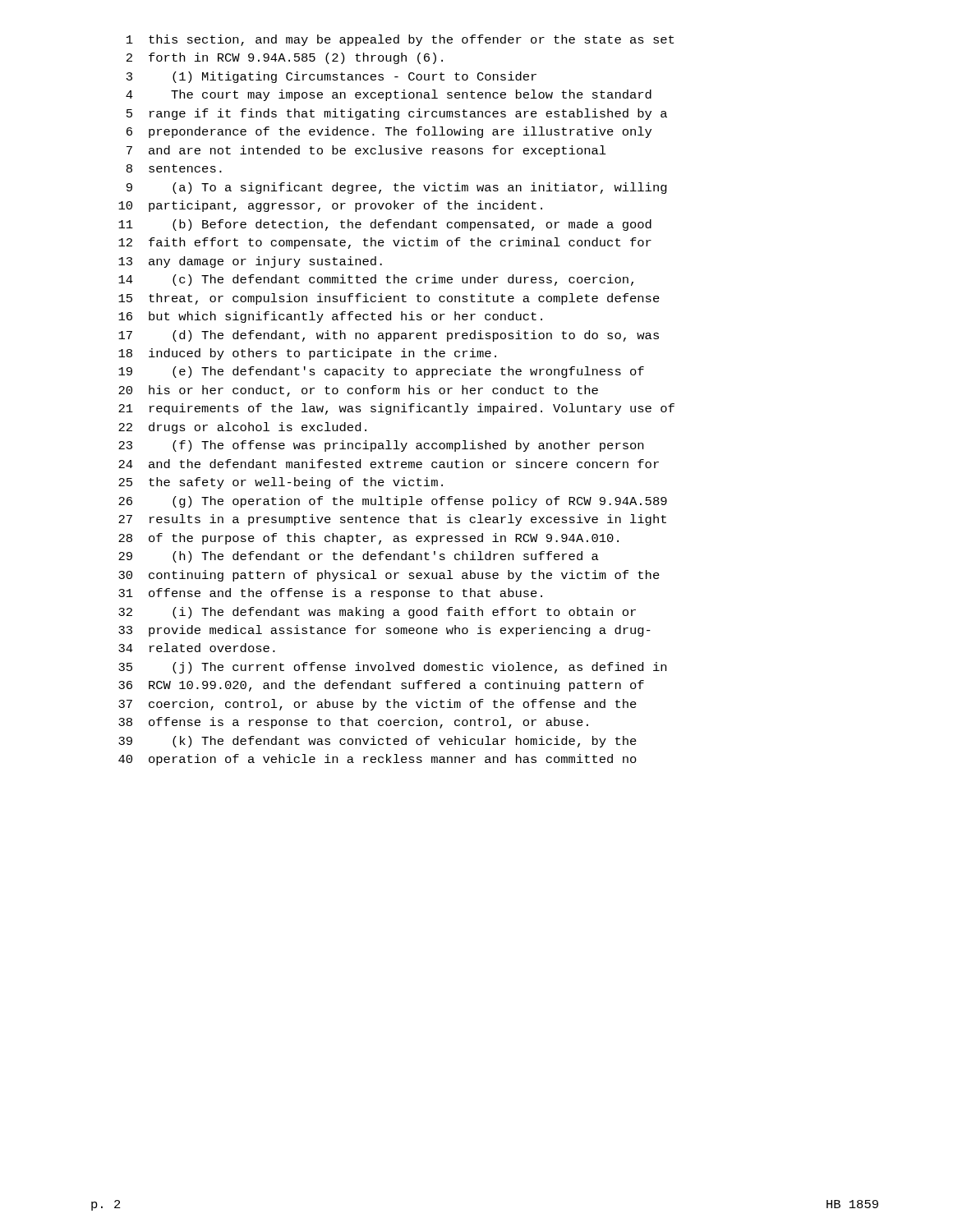Locate the list item that reads "40 operation of a vehicle in"

[485, 760]
